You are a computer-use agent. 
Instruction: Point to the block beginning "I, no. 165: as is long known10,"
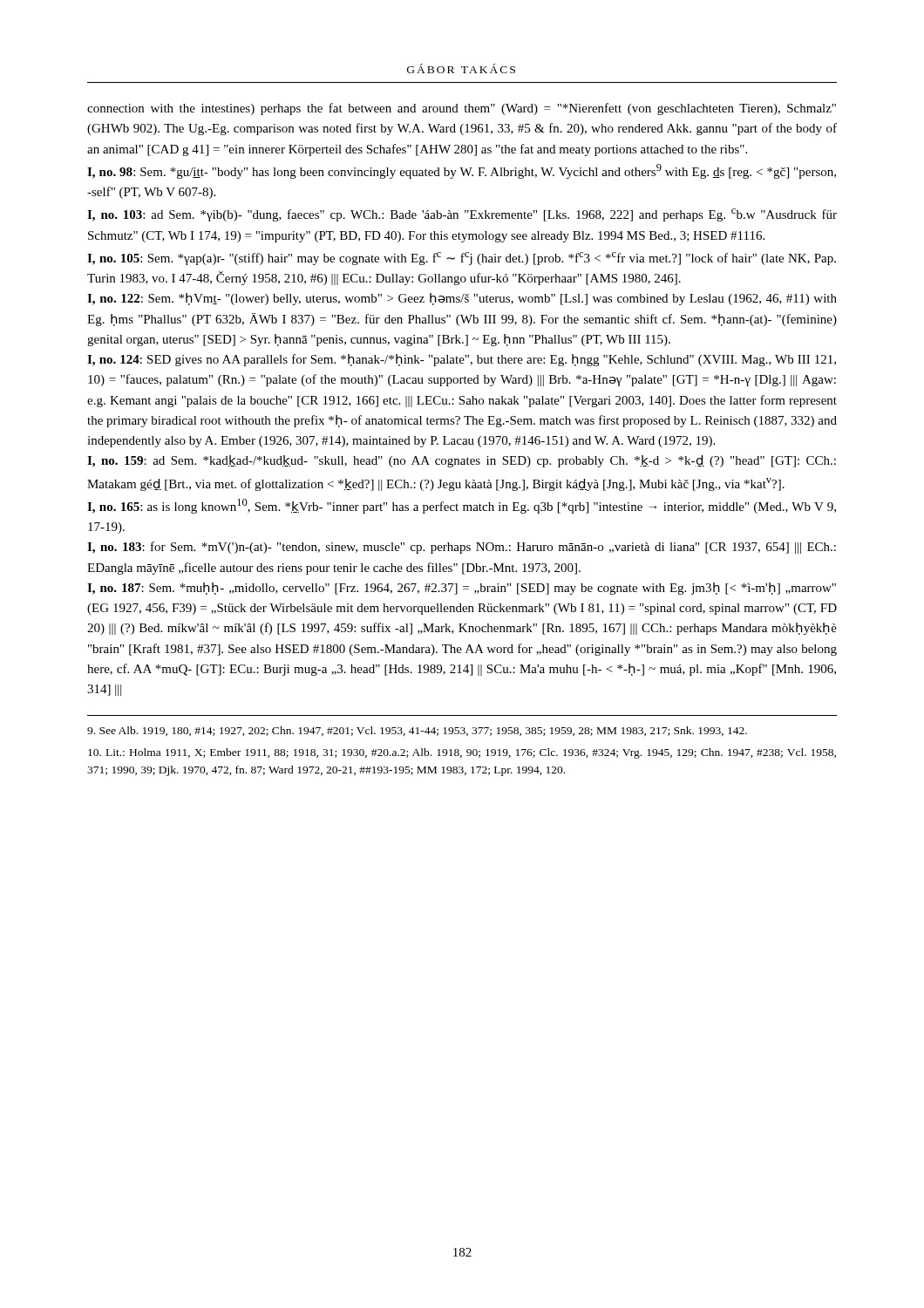tap(462, 516)
